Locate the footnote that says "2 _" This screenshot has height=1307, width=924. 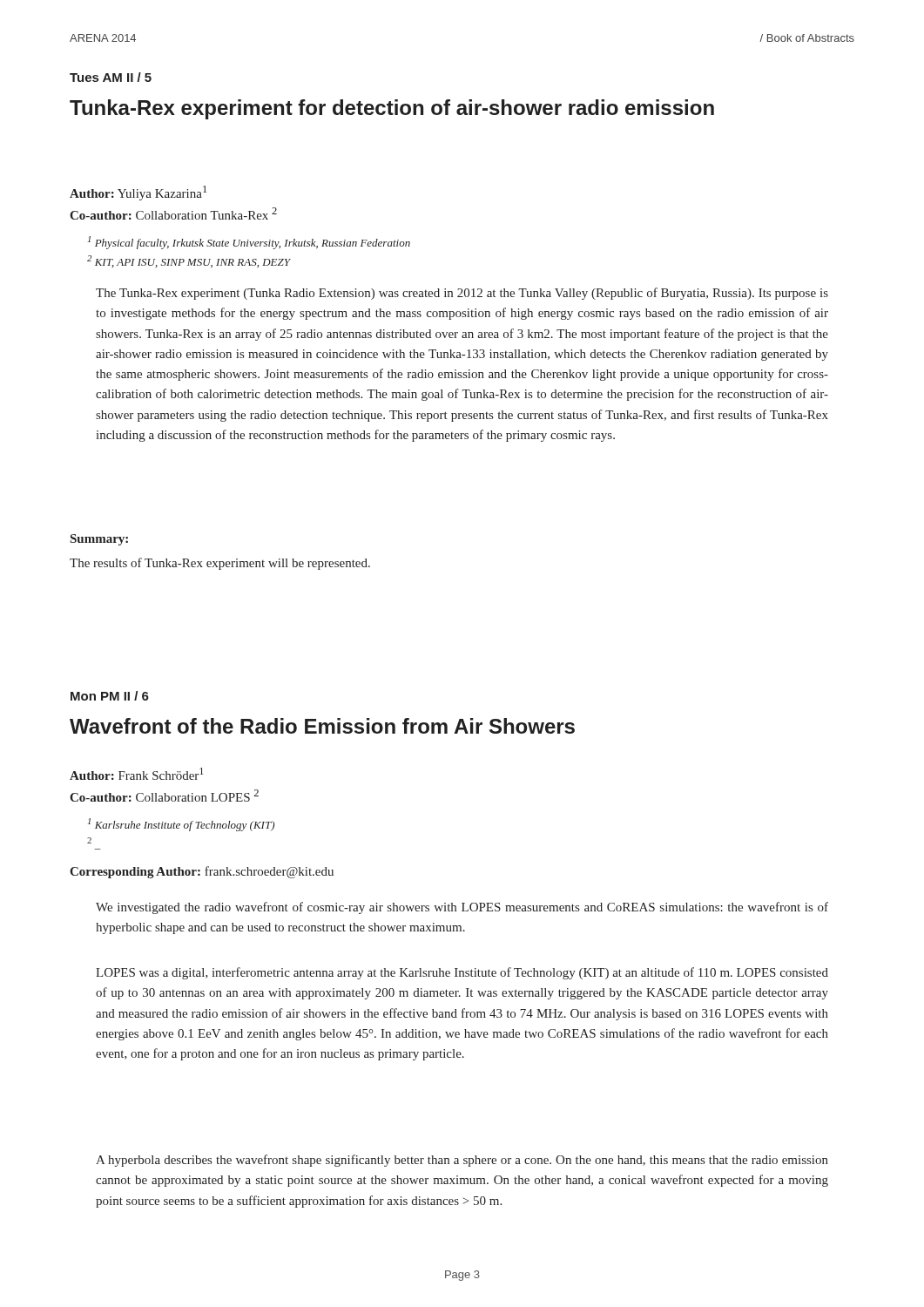(x=94, y=843)
